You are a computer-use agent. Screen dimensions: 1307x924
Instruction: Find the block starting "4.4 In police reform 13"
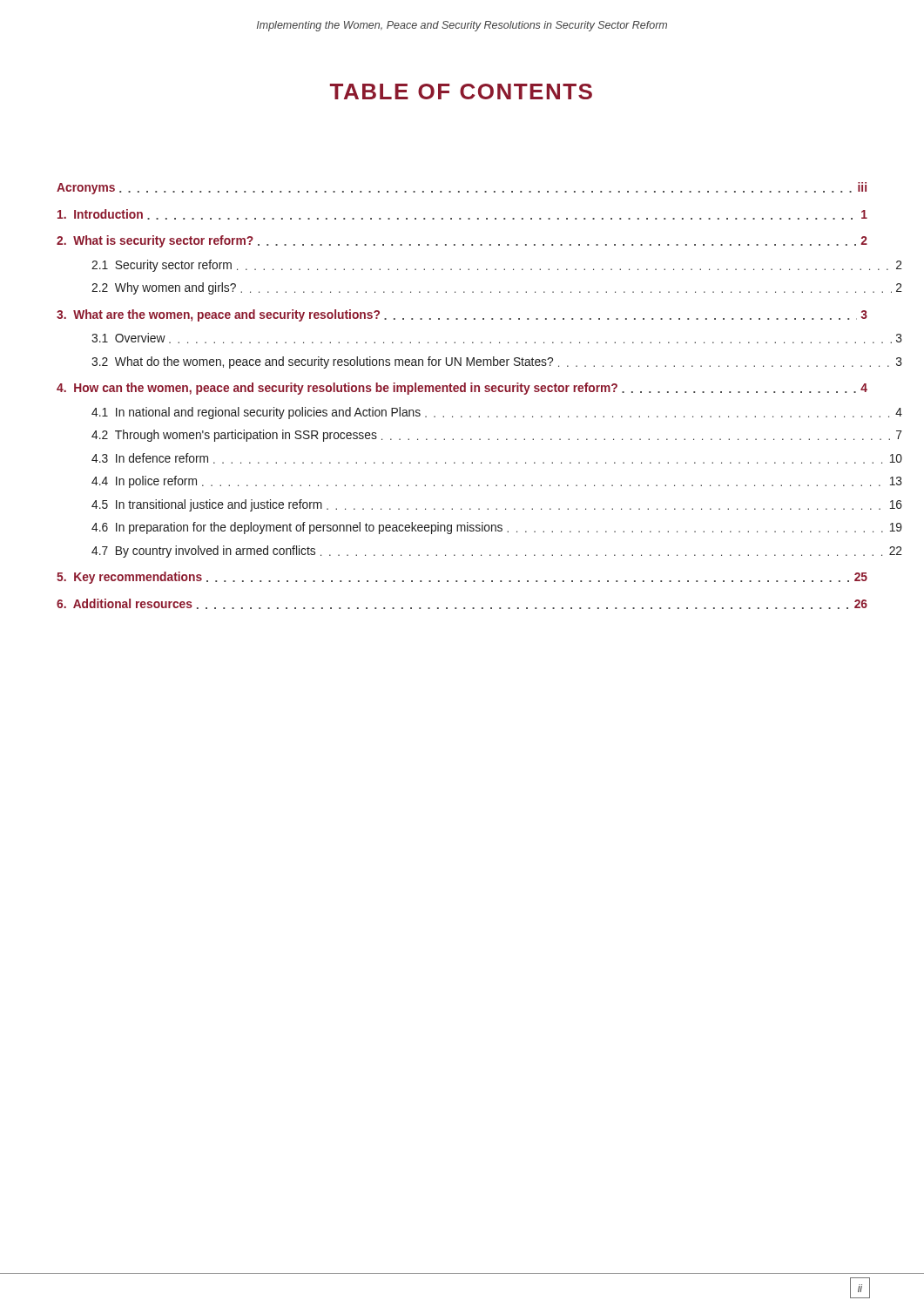coord(497,482)
